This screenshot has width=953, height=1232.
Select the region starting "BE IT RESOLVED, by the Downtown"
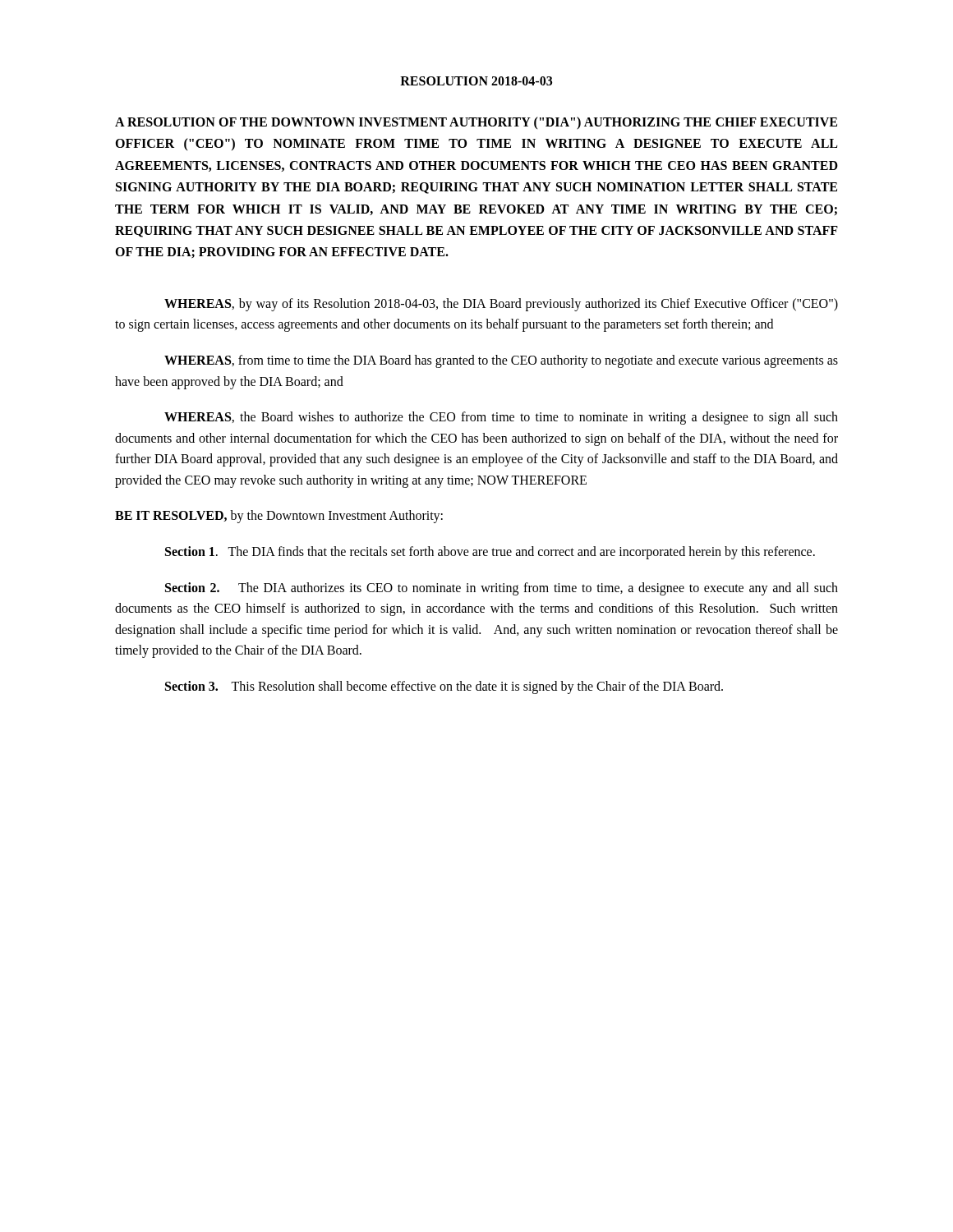(x=279, y=516)
